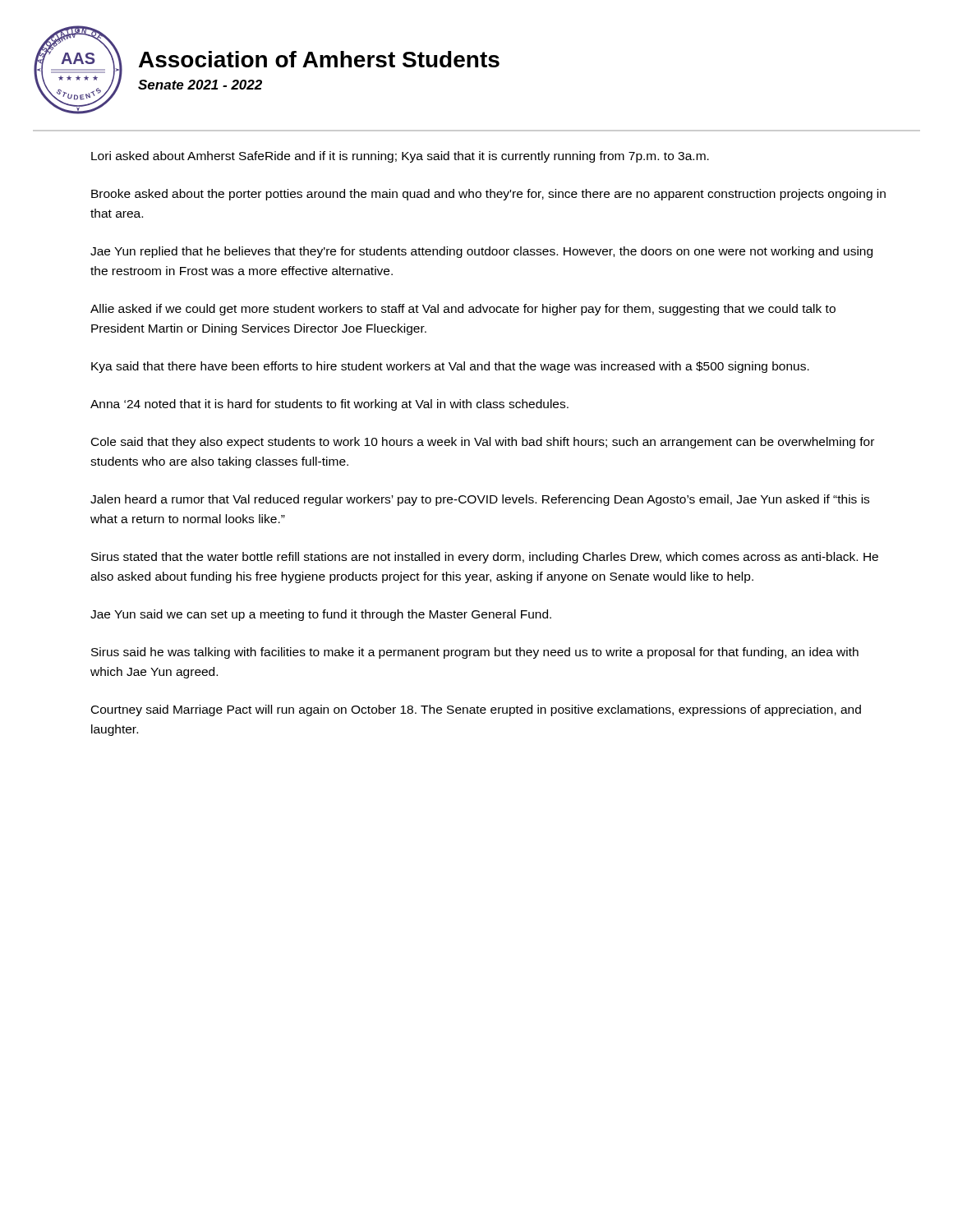Locate the text block containing "Sirus stated that the water bottle"
Screen dimensions: 1232x953
tap(485, 566)
